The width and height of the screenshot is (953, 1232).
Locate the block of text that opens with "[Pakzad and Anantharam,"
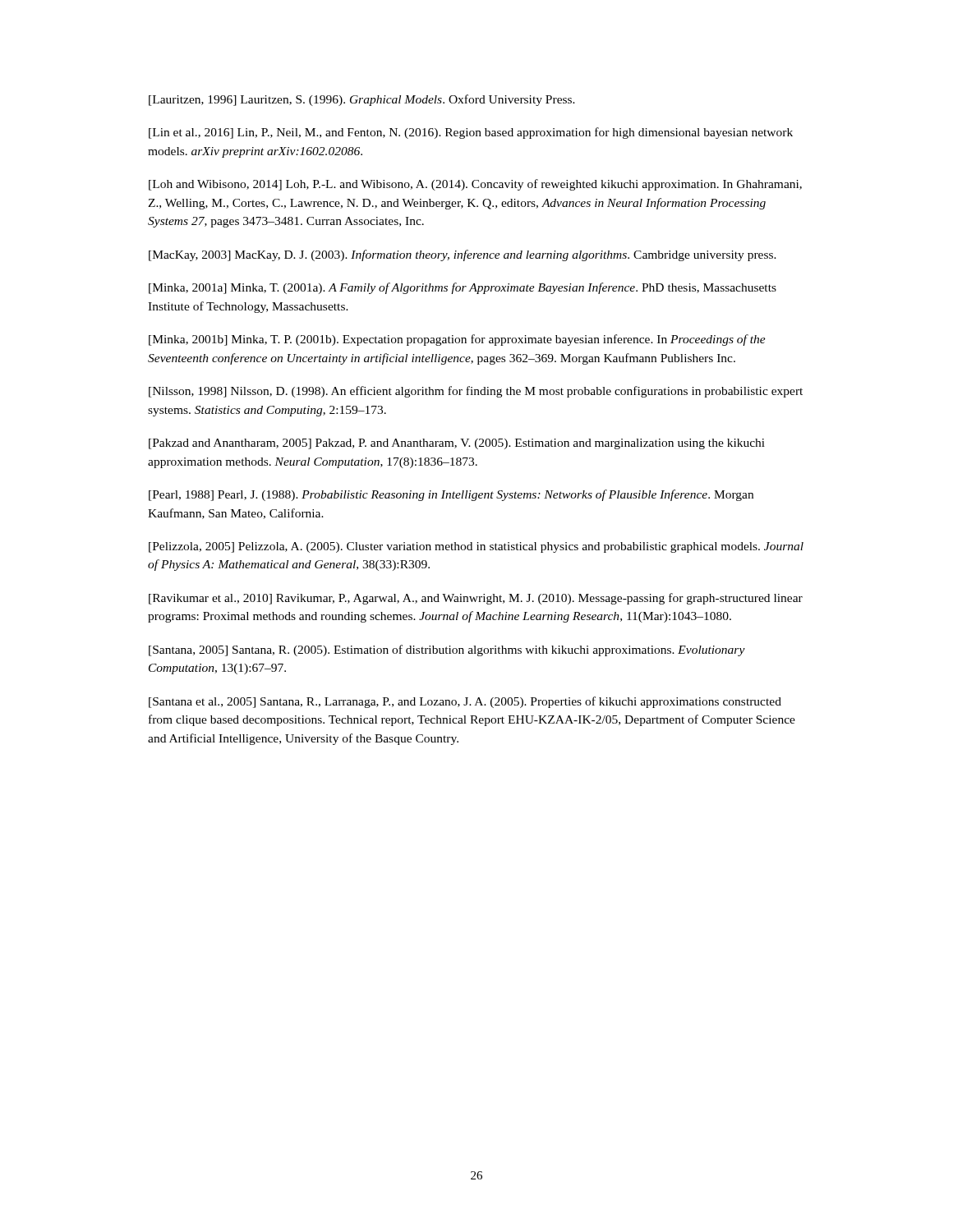click(x=476, y=452)
